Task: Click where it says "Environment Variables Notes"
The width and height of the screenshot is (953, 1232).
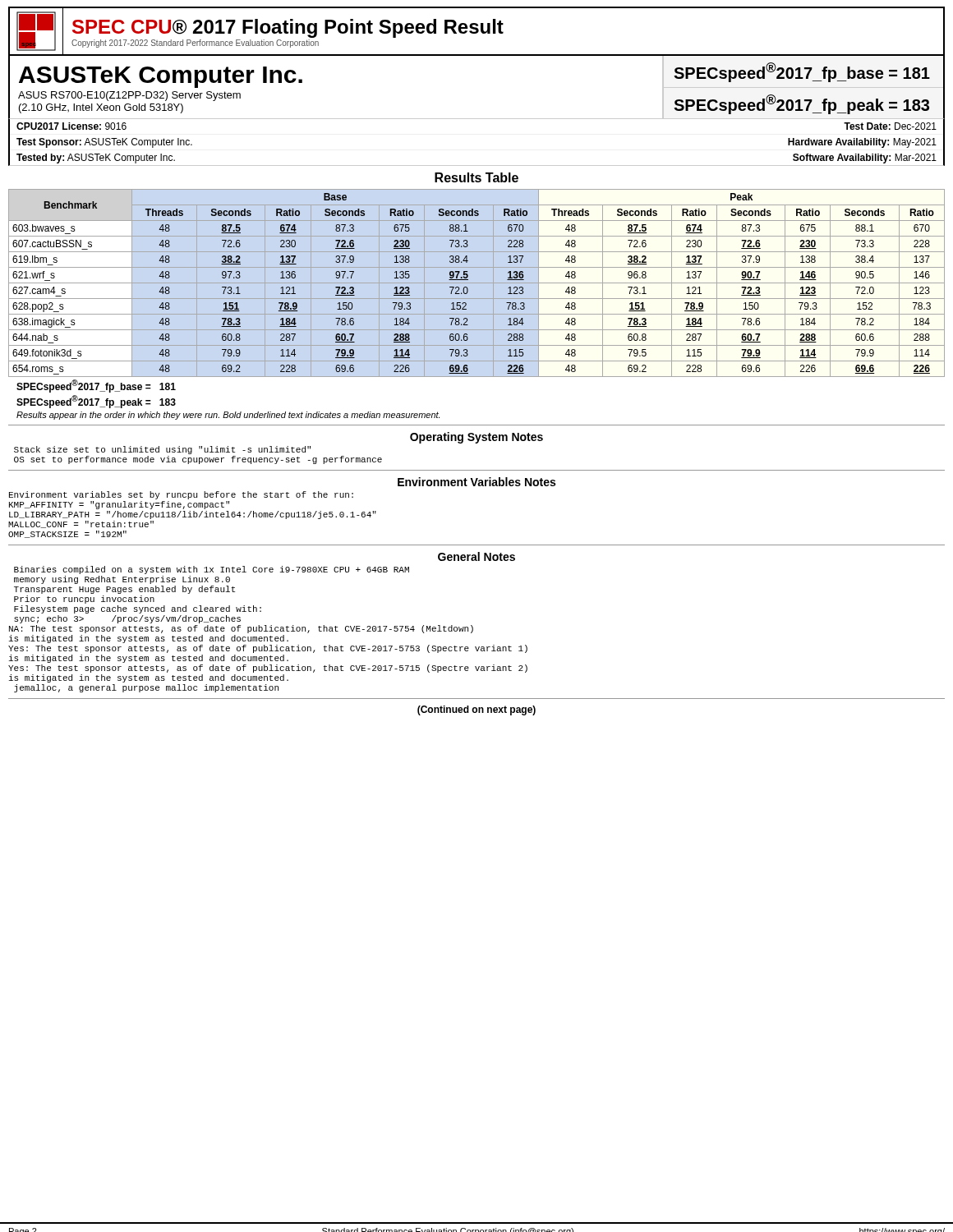Action: [476, 482]
